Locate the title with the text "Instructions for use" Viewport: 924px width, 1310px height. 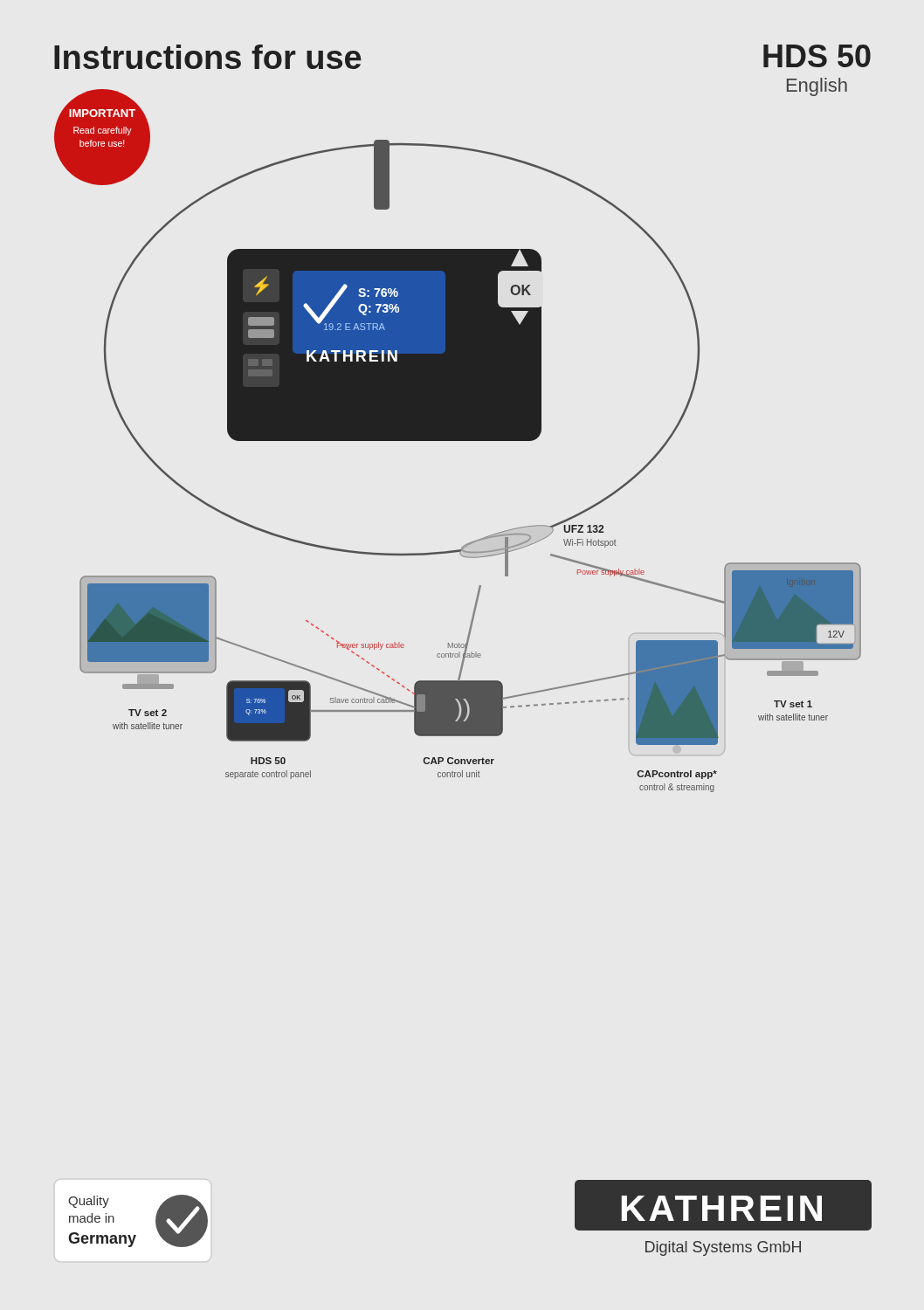207,58
